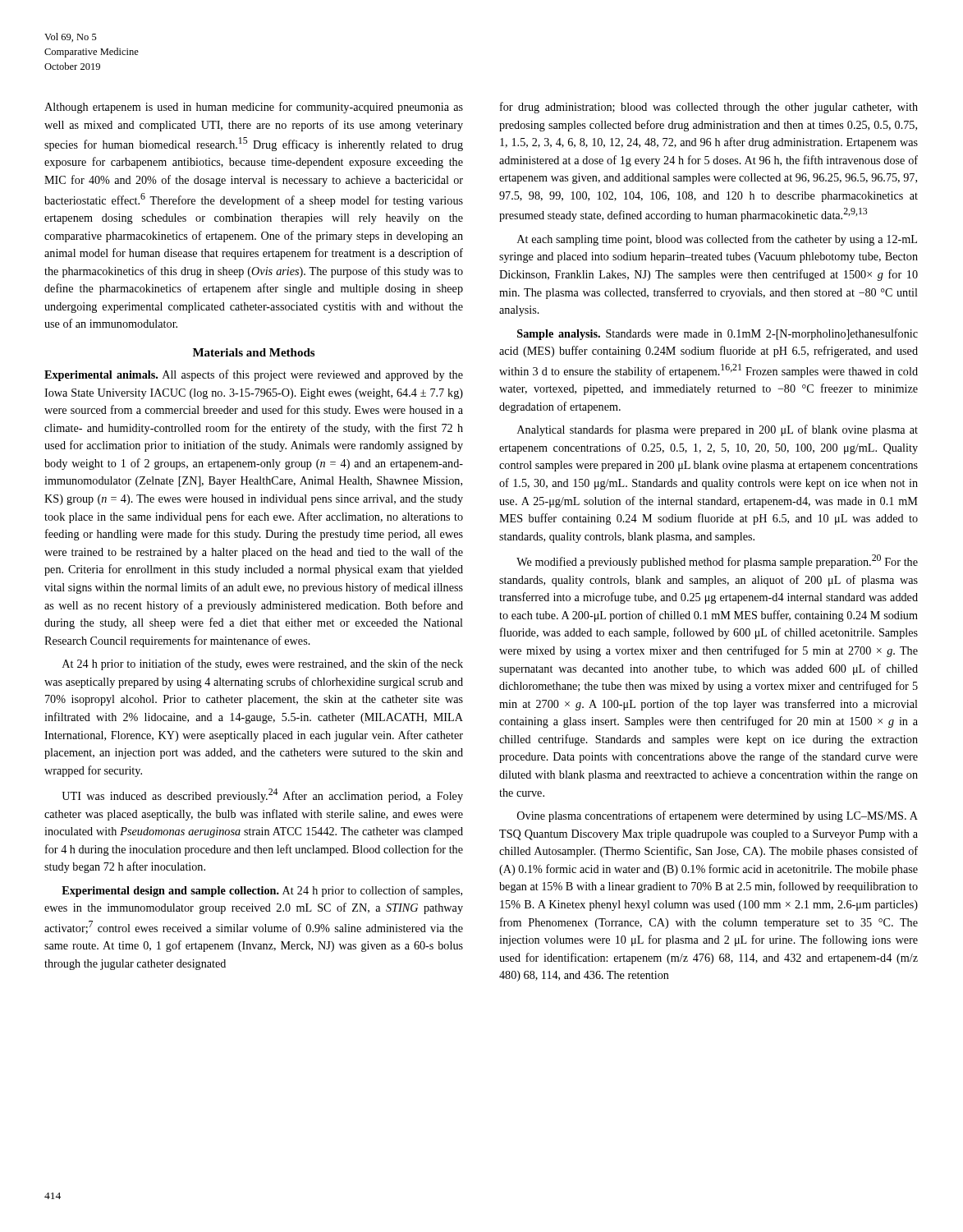The image size is (963, 1232).
Task: Find the section header containing "Materials and Methods"
Action: coord(254,352)
